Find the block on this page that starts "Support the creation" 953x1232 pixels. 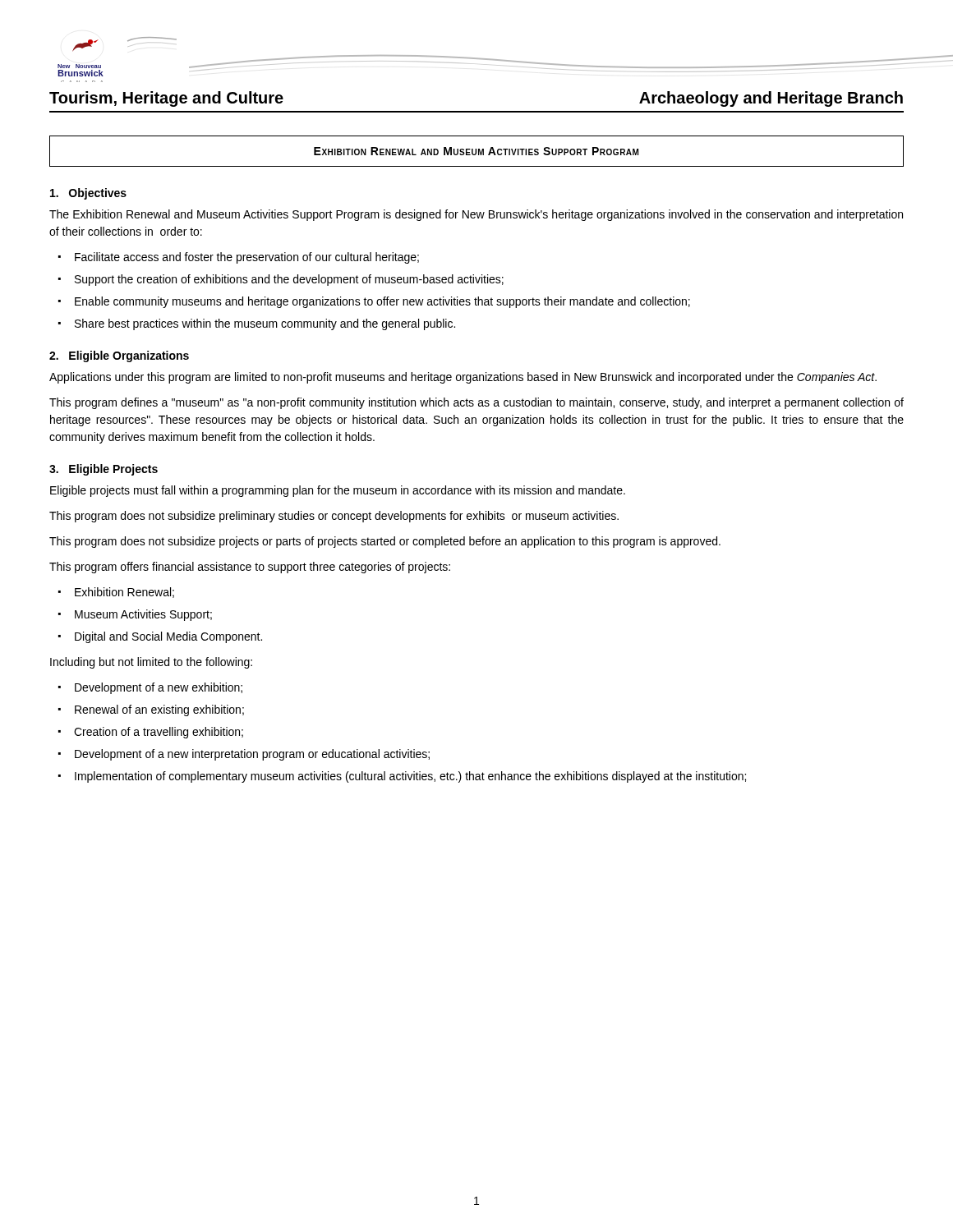pyautogui.click(x=289, y=279)
